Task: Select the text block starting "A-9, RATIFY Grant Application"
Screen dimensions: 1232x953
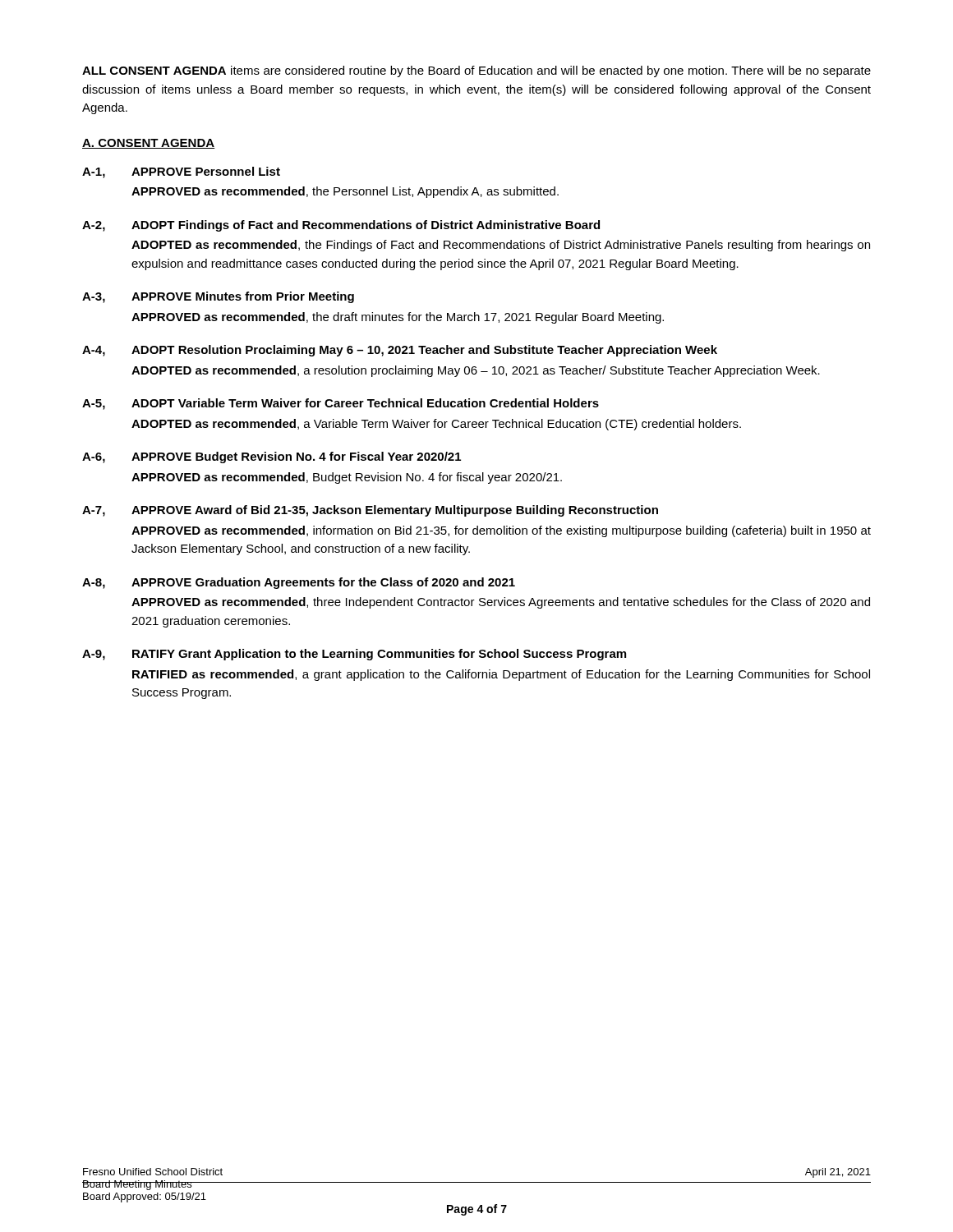Action: (x=476, y=673)
